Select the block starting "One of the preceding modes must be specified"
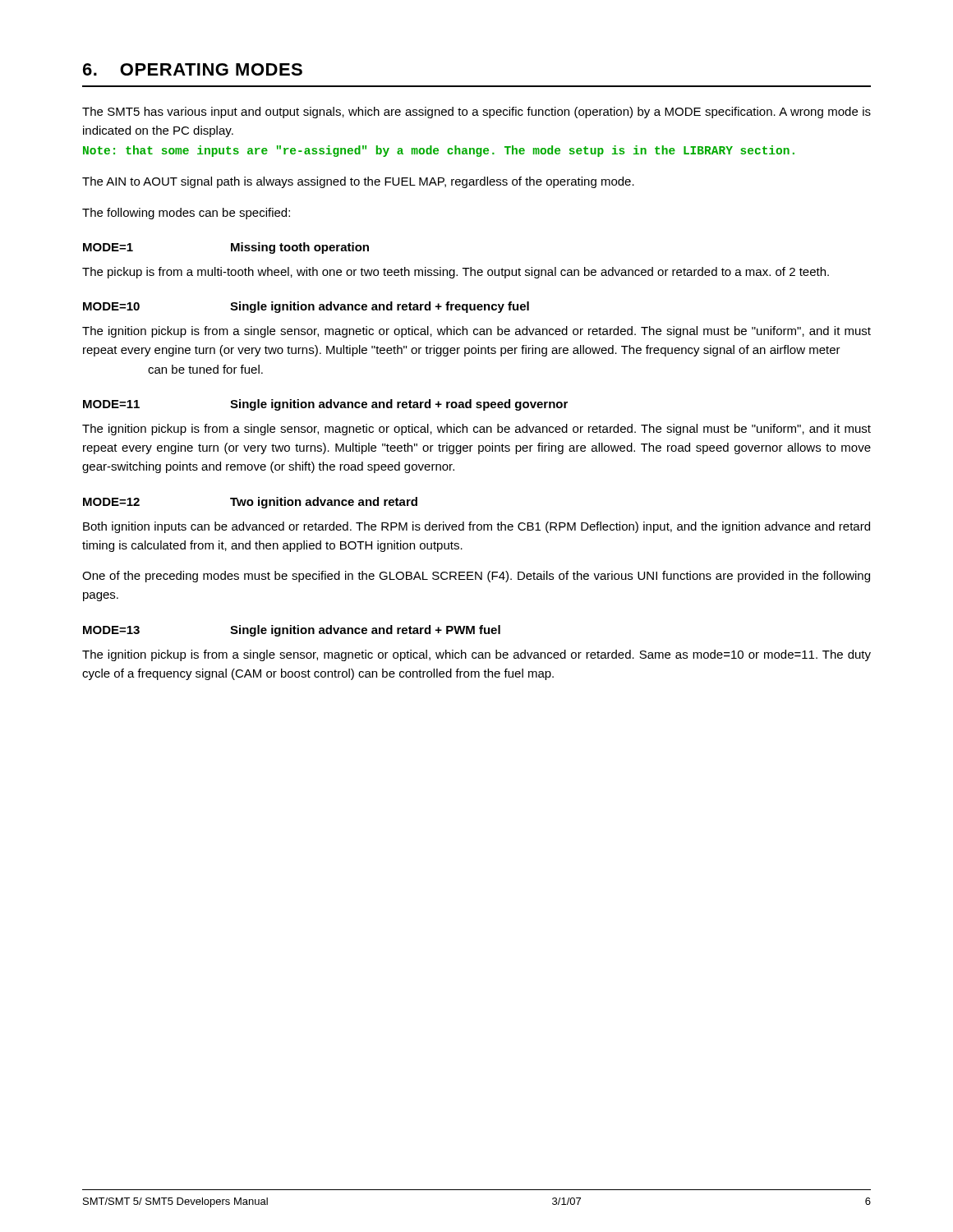The height and width of the screenshot is (1232, 953). 476,585
